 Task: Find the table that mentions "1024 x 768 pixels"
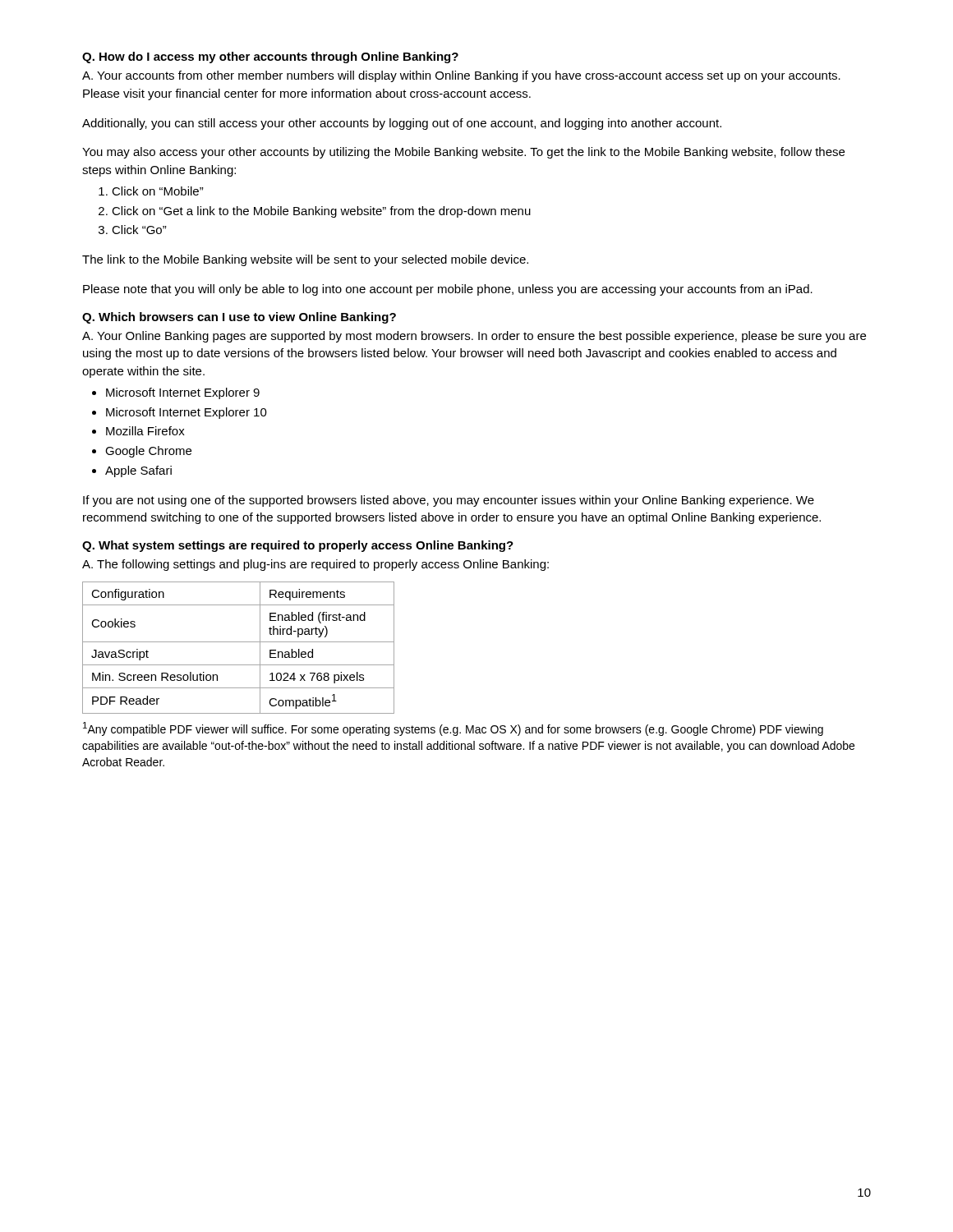476,647
